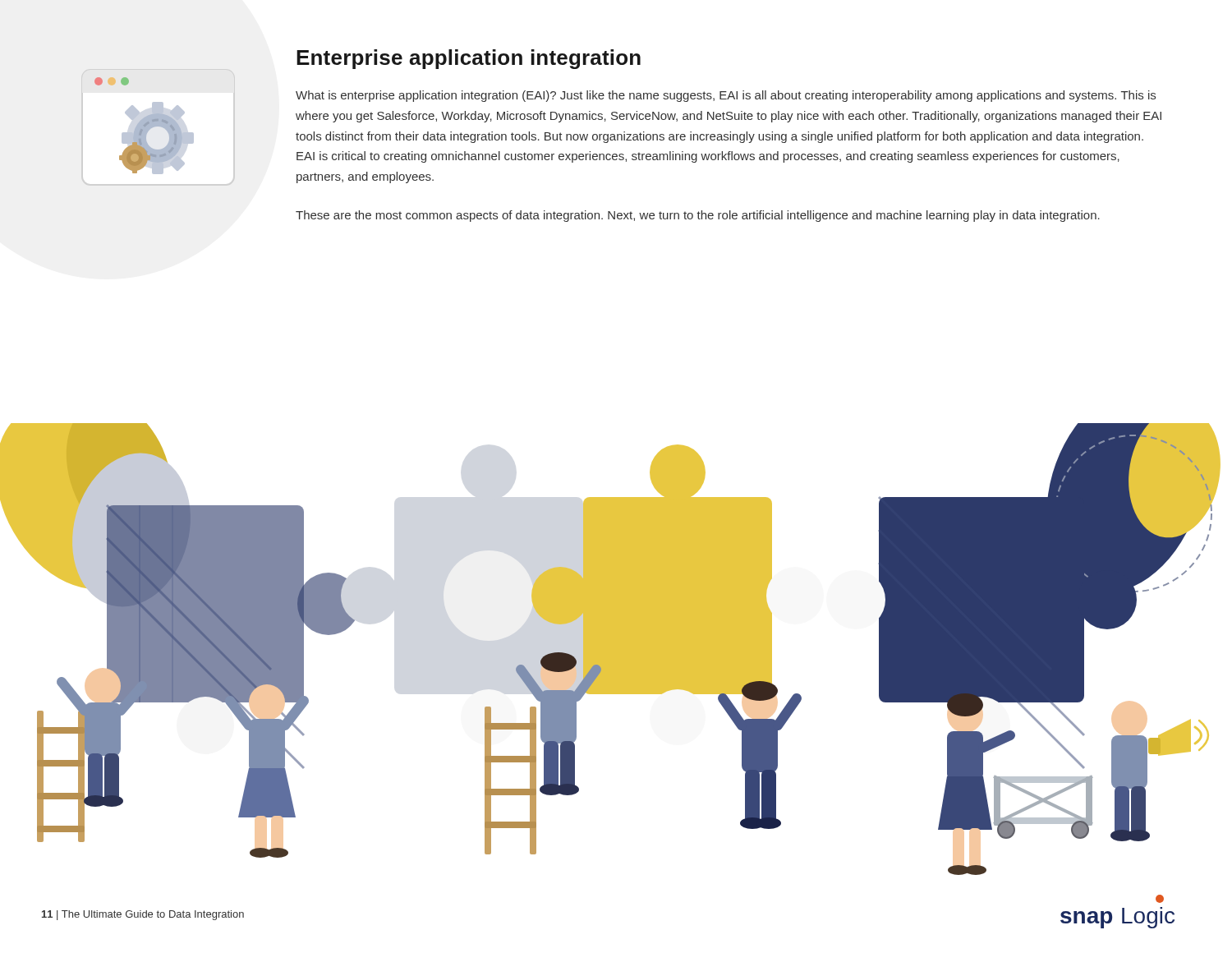Click the passage that begins "These are the most common aspects"
Image resolution: width=1232 pixels, height=953 pixels.
731,215
